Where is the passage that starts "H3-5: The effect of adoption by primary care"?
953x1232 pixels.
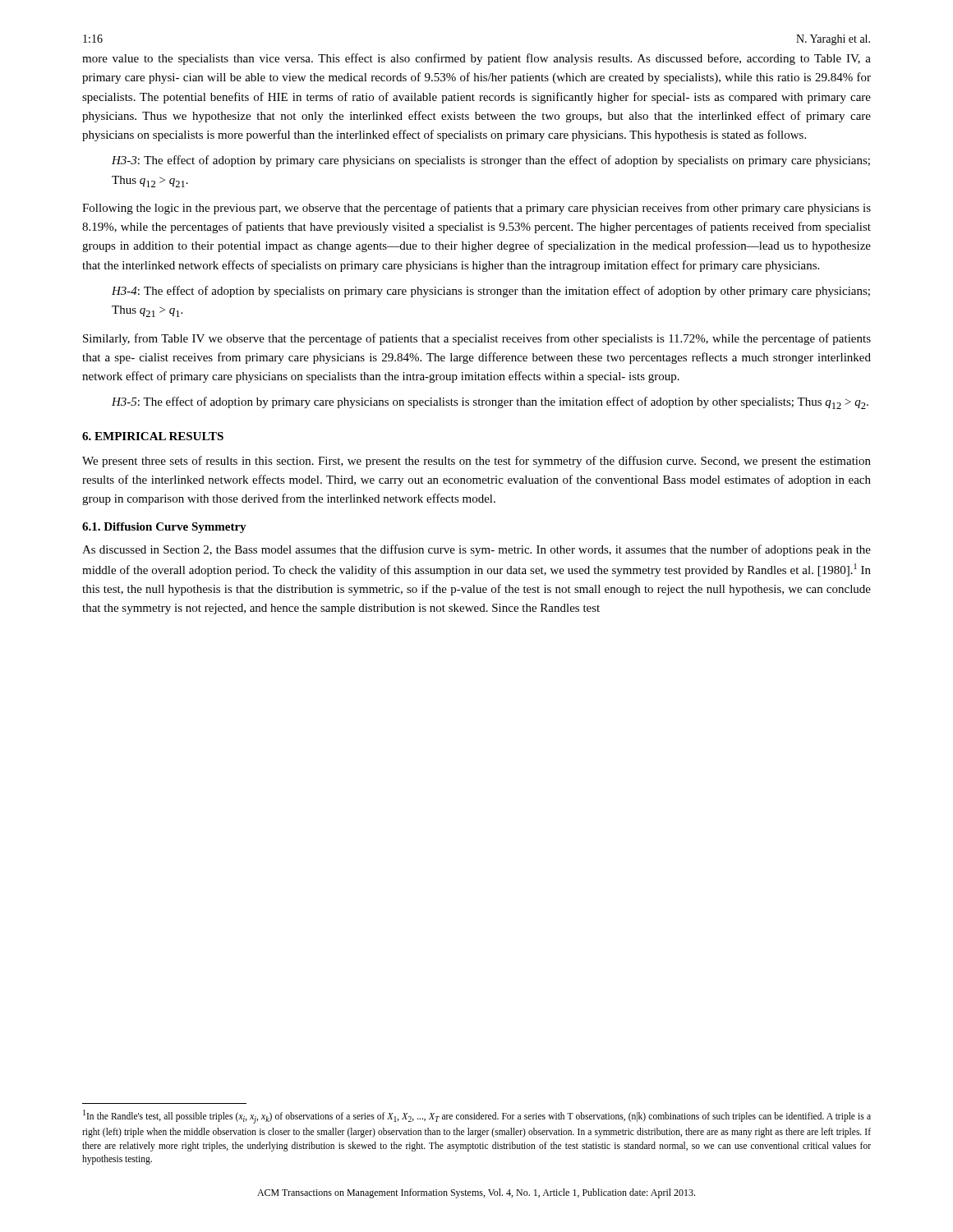pos(491,404)
